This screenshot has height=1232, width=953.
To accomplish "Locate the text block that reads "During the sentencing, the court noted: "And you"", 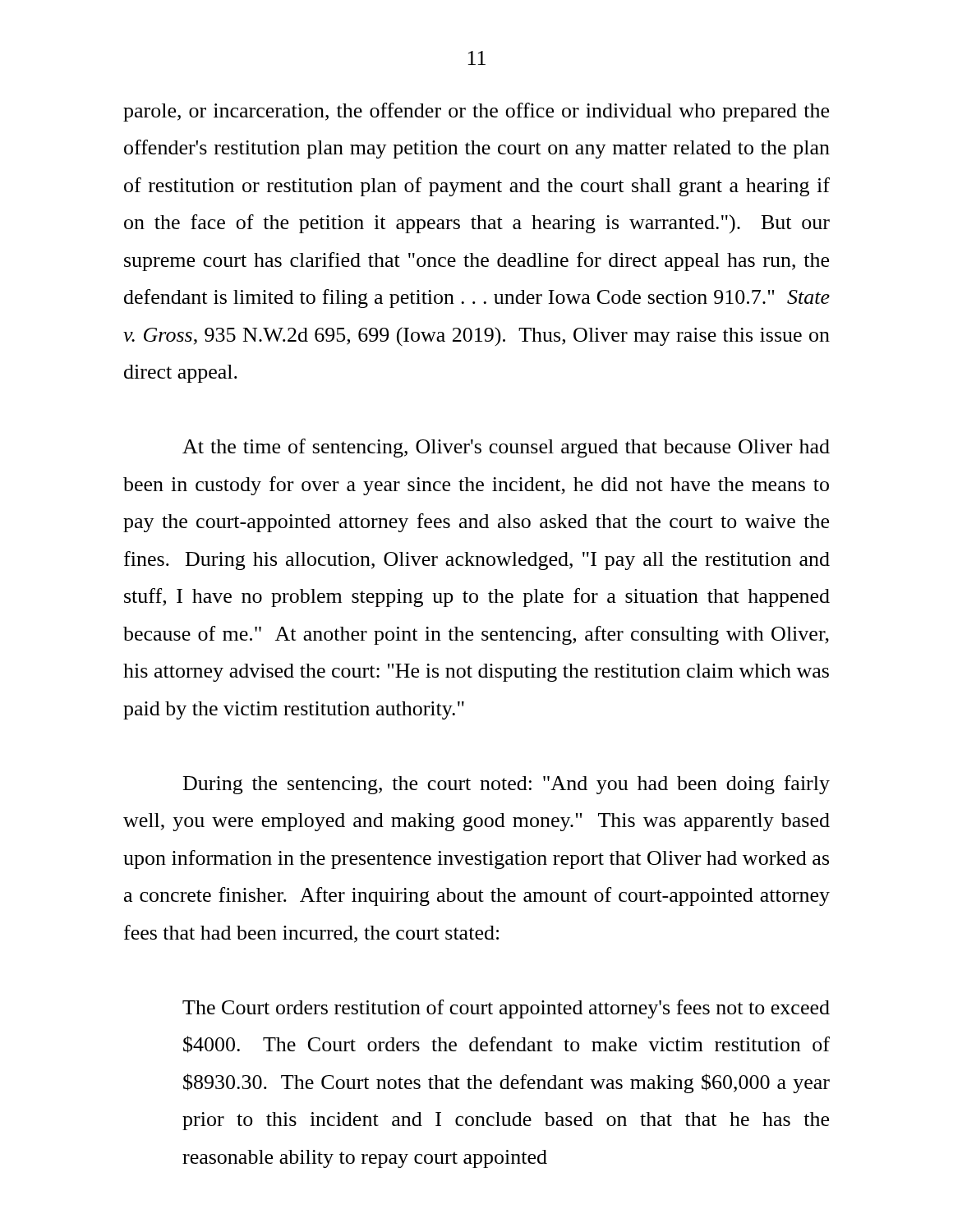I will pyautogui.click(x=476, y=857).
